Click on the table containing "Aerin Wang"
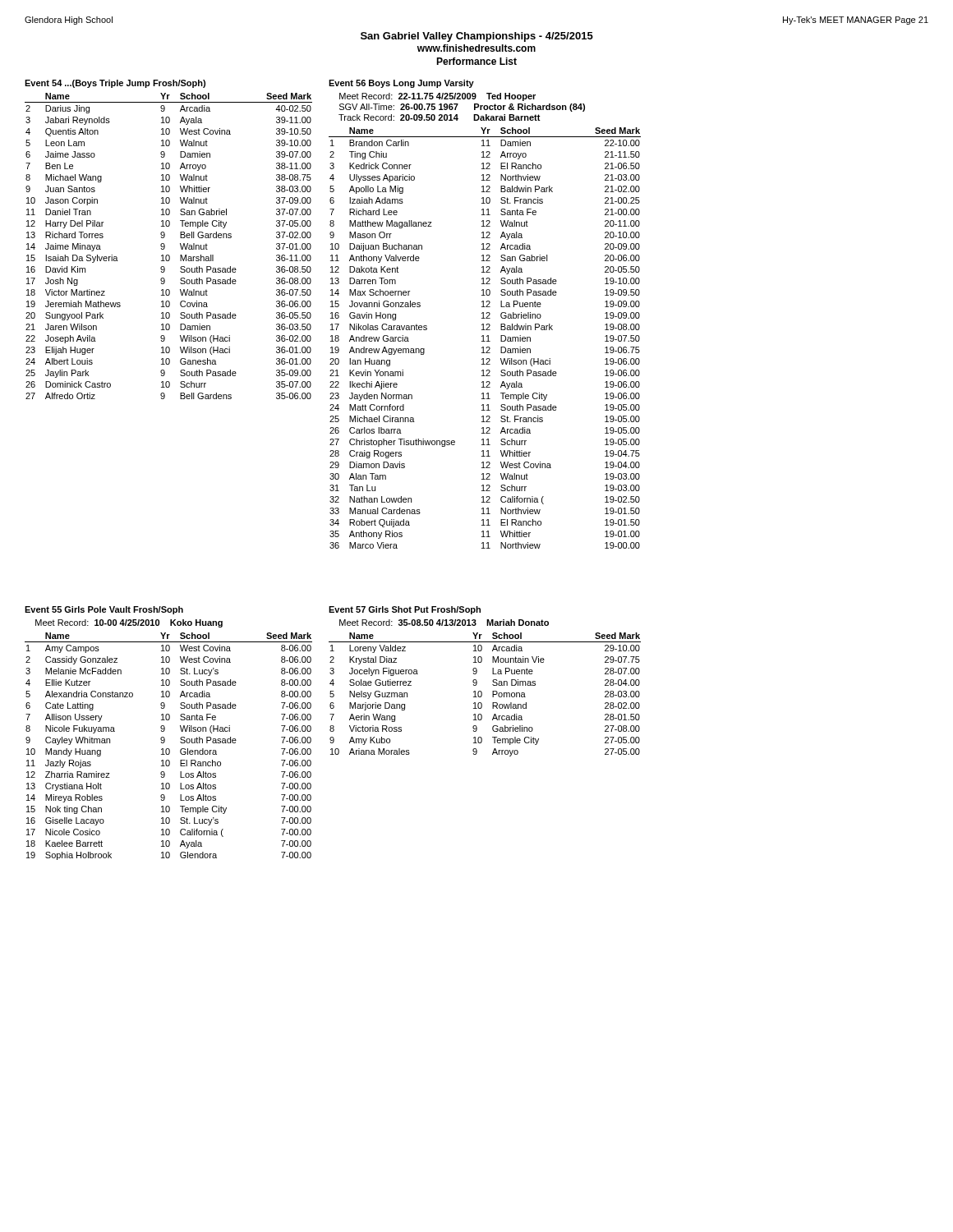 click(x=485, y=694)
